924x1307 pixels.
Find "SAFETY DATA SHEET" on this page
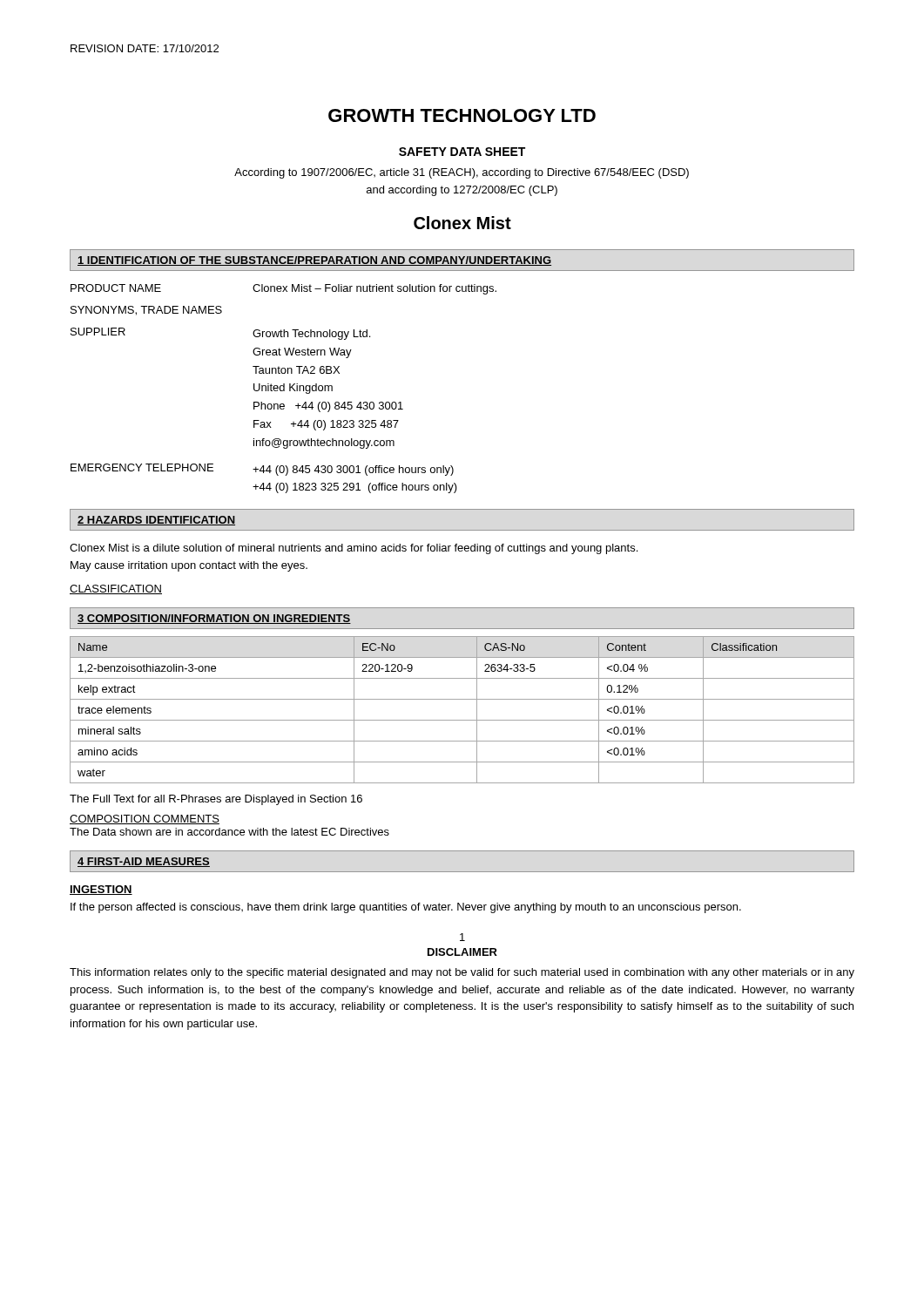click(462, 152)
